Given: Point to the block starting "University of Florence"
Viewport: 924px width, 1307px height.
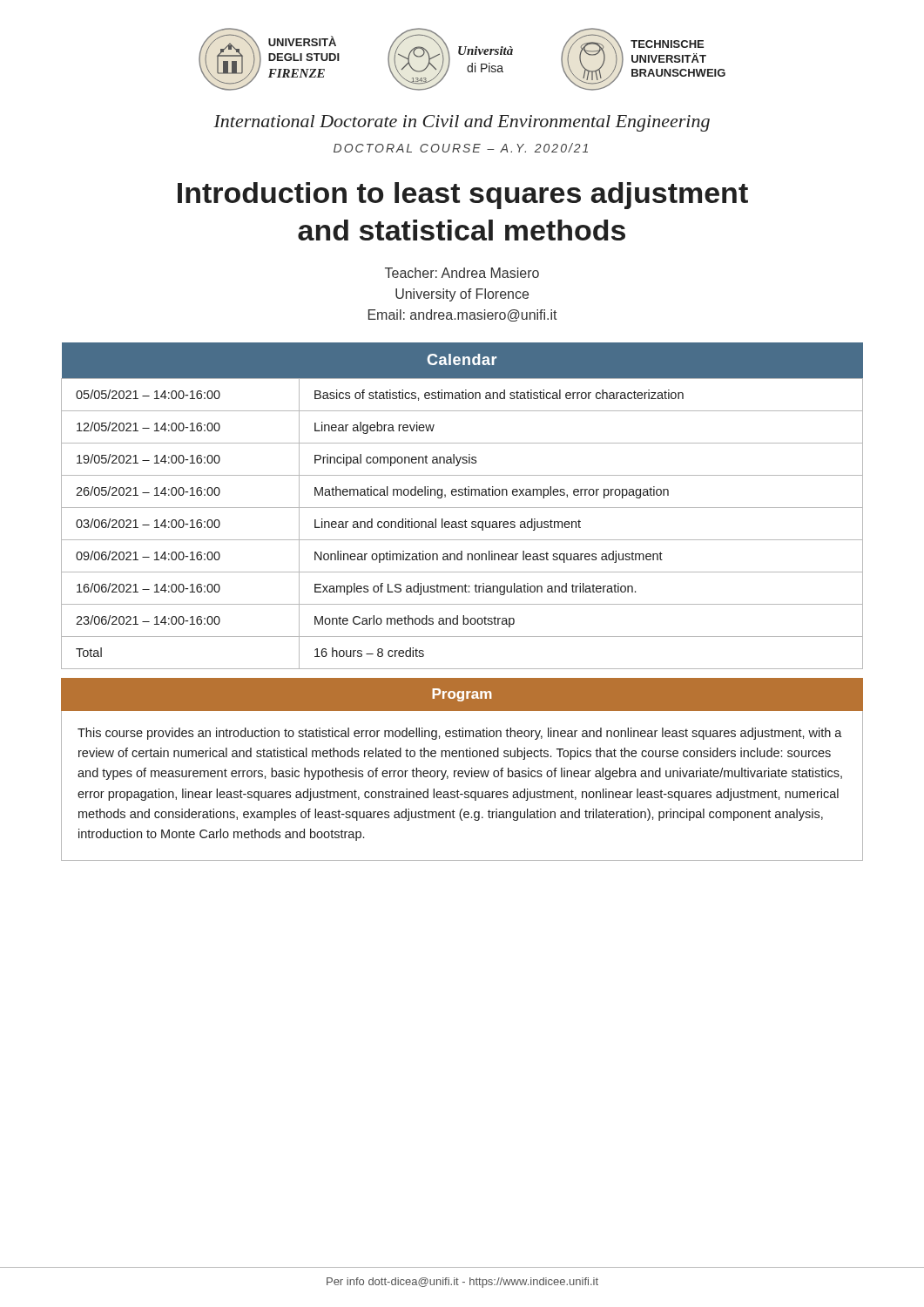Looking at the screenshot, I should (462, 294).
